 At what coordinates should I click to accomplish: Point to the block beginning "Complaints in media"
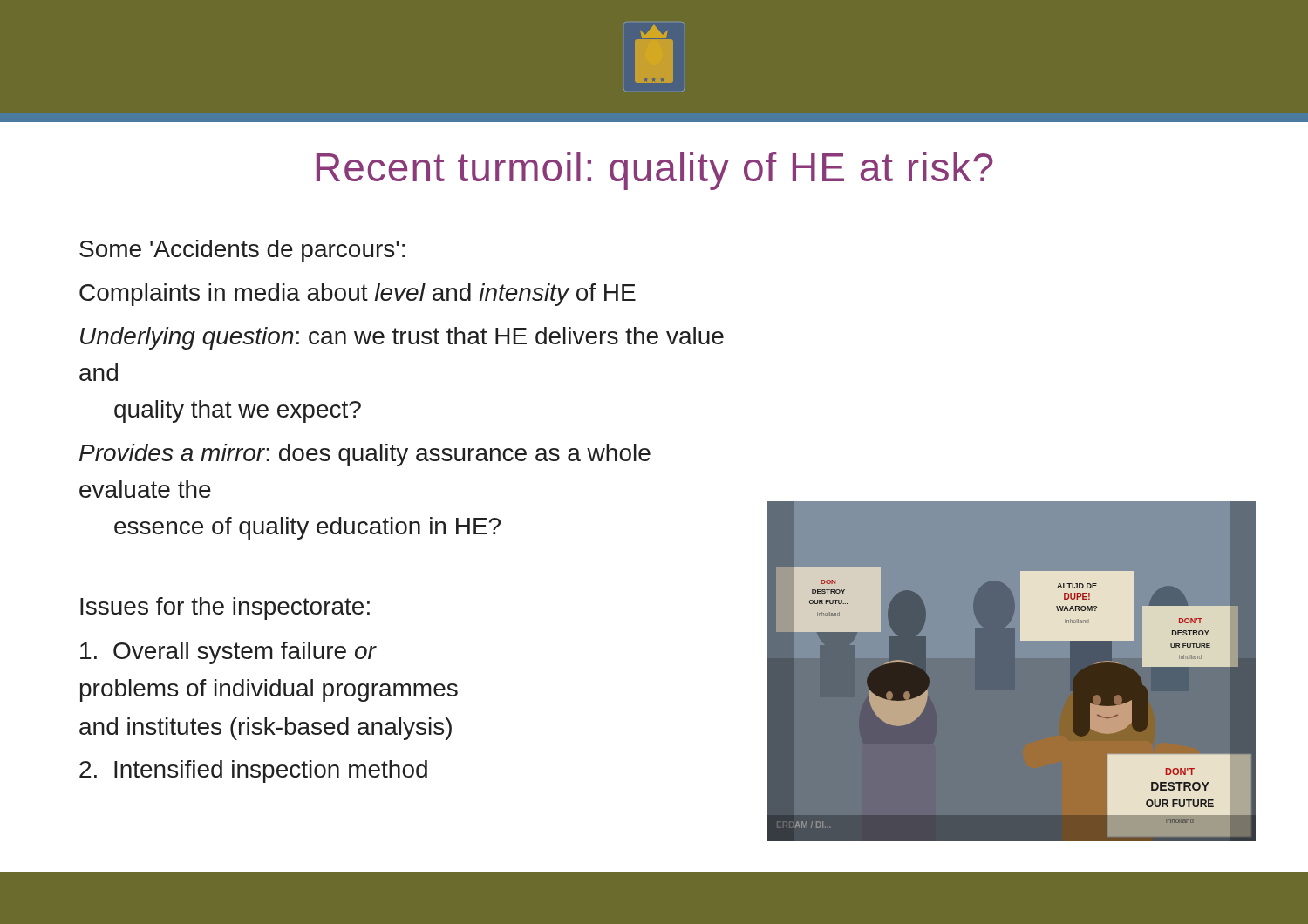pyautogui.click(x=357, y=292)
